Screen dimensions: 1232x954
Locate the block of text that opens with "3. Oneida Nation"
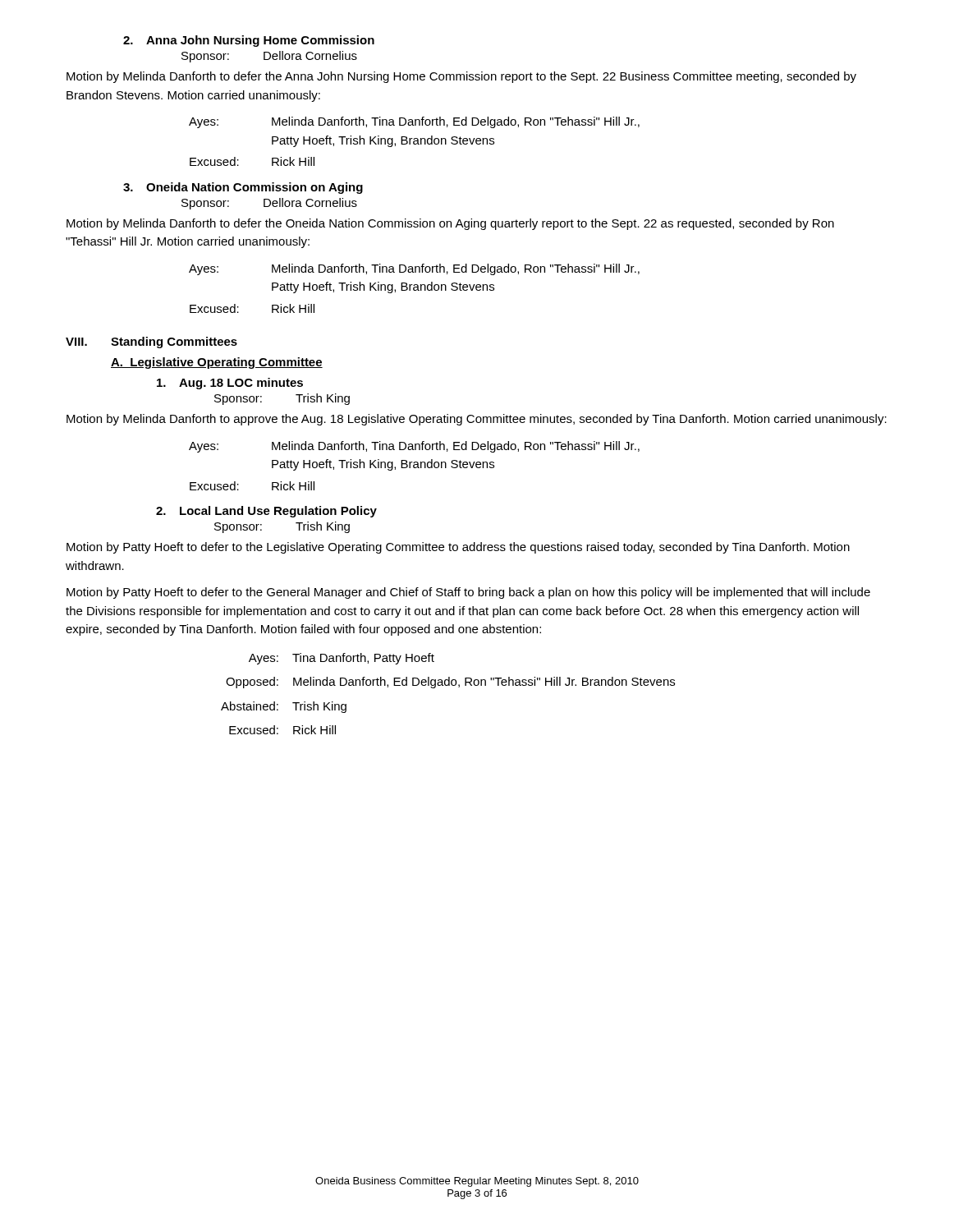[x=243, y=188]
